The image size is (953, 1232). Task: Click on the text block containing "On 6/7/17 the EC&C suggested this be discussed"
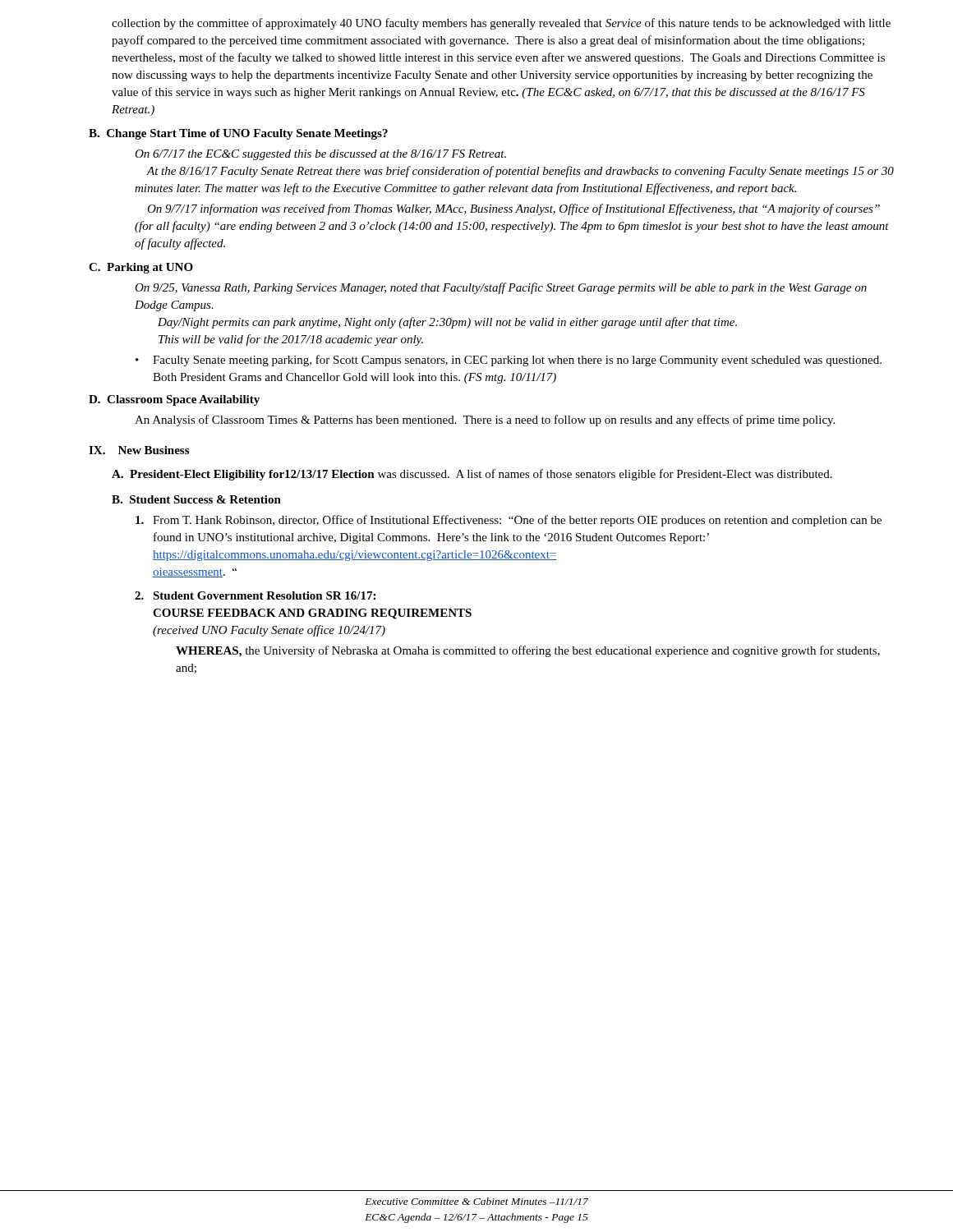coord(514,171)
